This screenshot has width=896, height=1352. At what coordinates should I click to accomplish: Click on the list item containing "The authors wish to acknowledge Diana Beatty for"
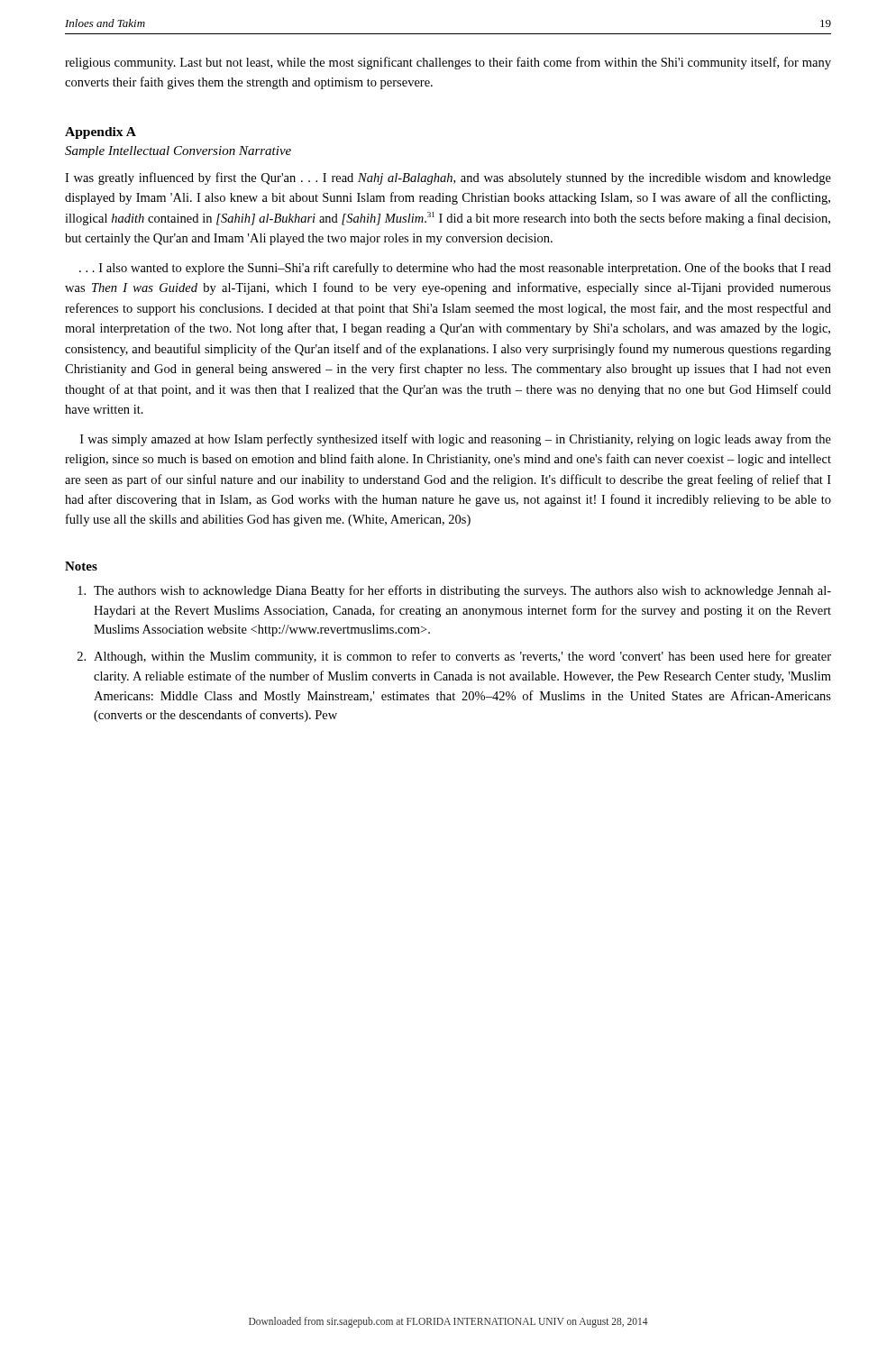(x=448, y=611)
